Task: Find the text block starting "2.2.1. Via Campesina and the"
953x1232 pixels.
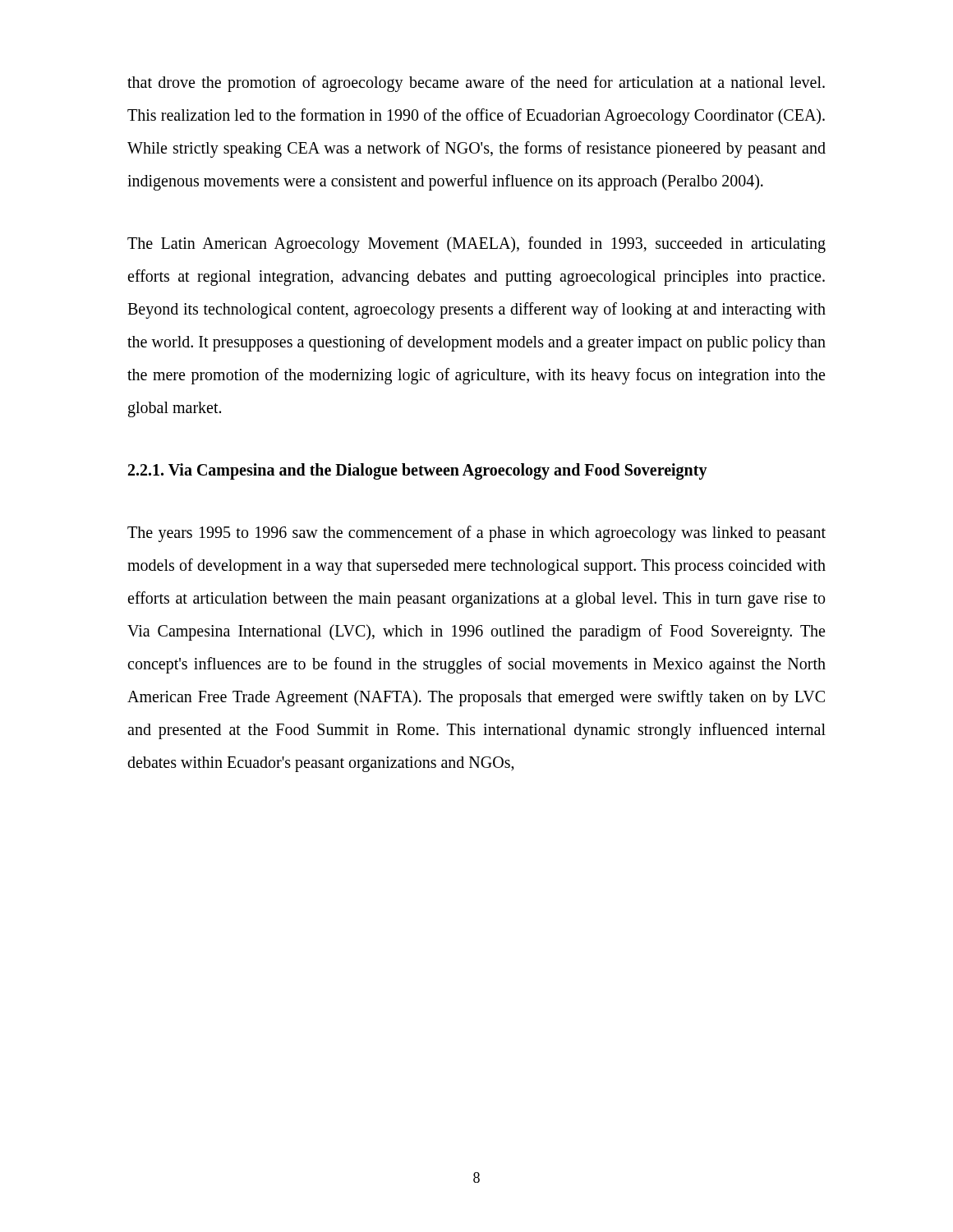Action: (x=417, y=470)
